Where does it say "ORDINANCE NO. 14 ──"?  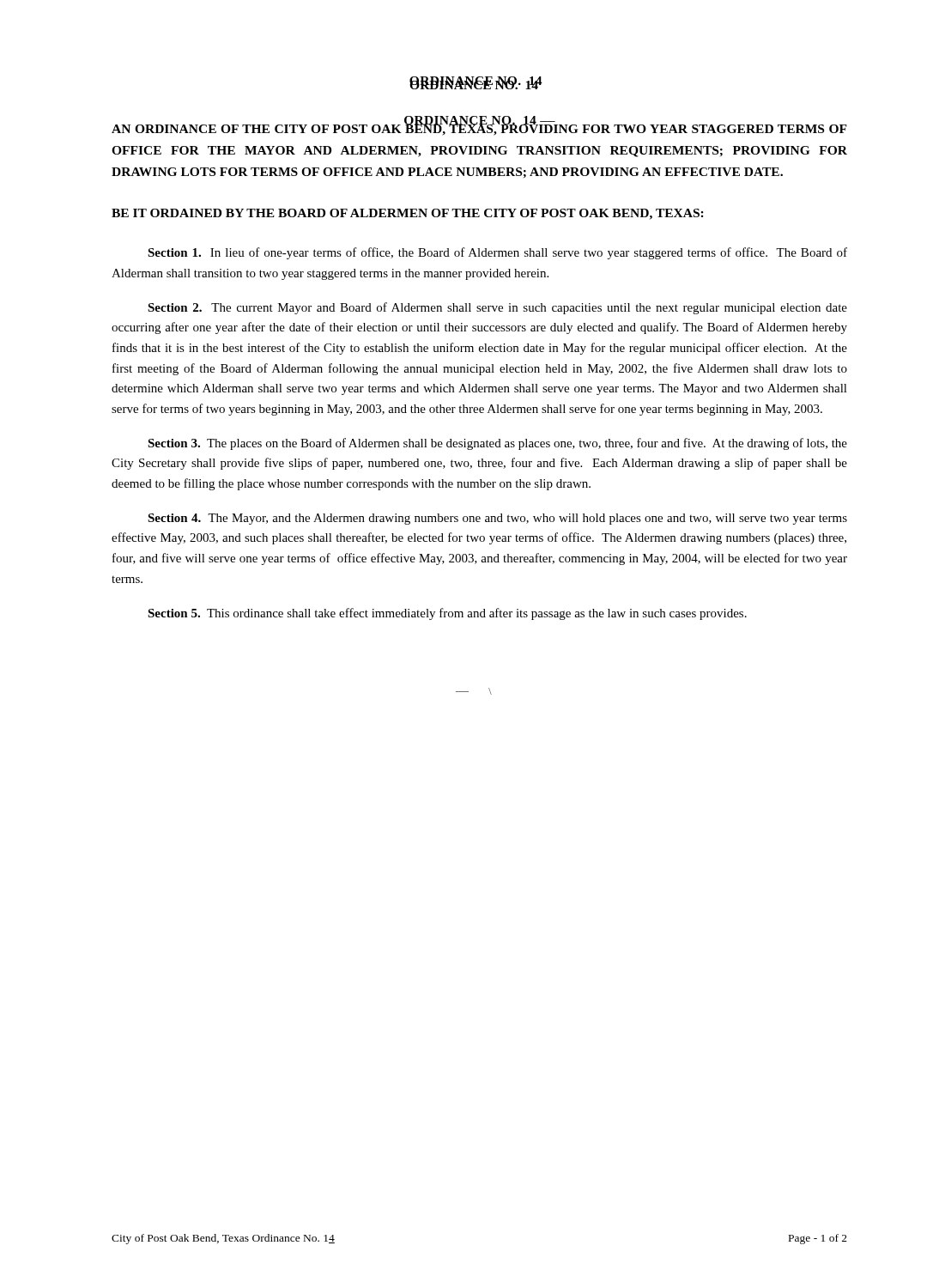[479, 120]
